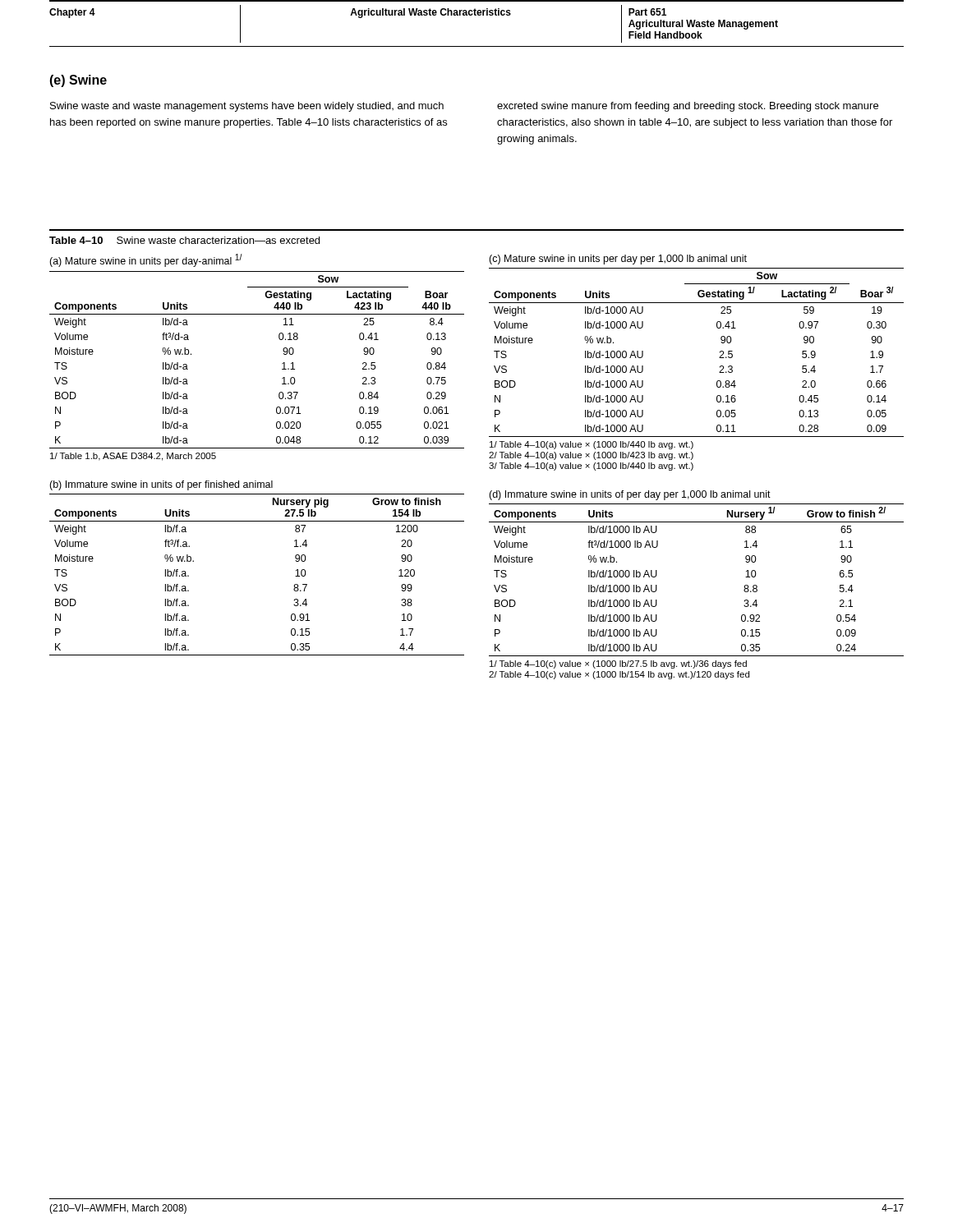Point to the block beginning "excreted swine manure from"
This screenshot has height=1232, width=953.
[x=695, y=122]
